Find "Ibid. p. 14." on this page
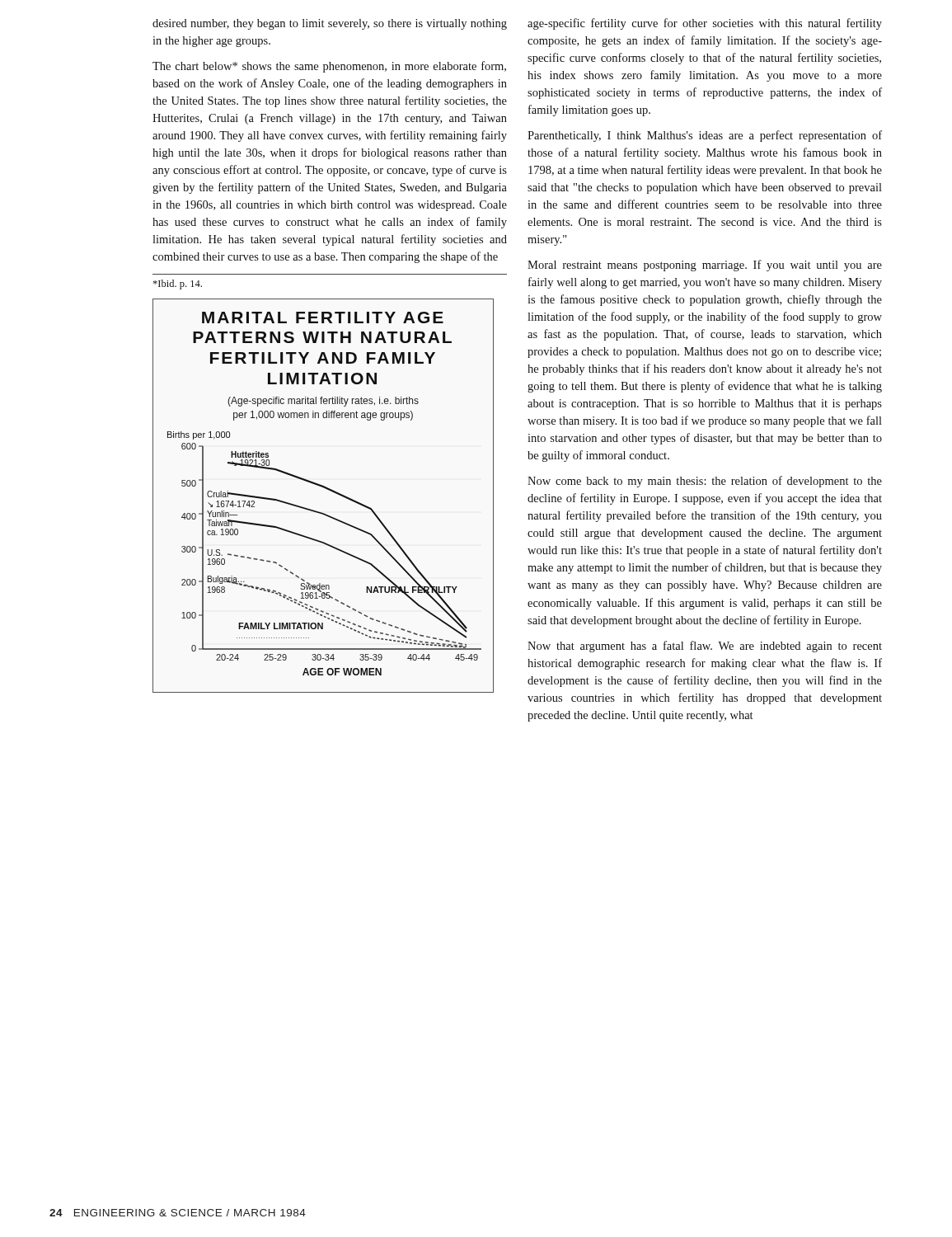This screenshot has height=1237, width=952. pos(178,284)
